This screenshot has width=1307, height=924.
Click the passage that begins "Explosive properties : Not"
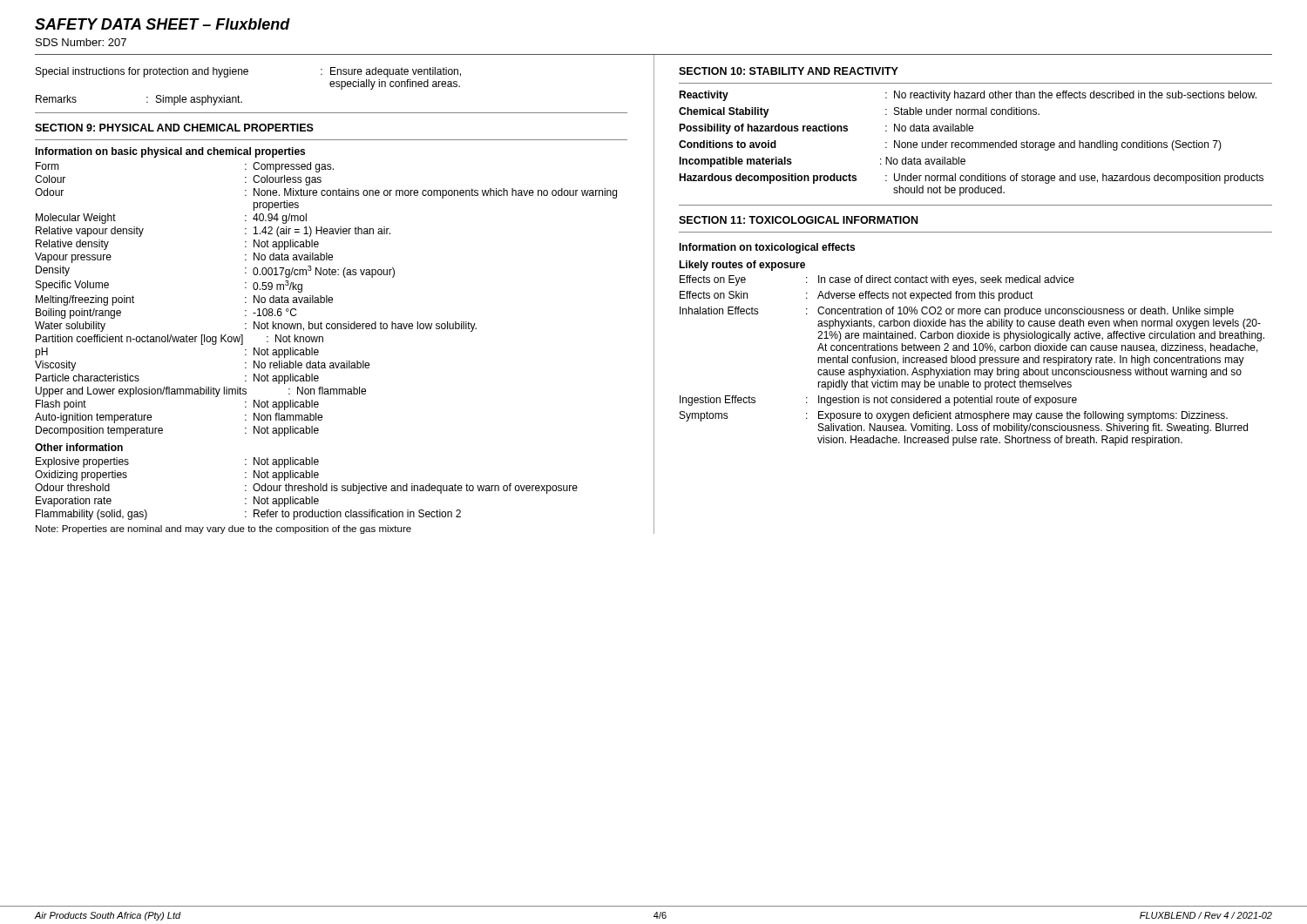pyautogui.click(x=84, y=462)
